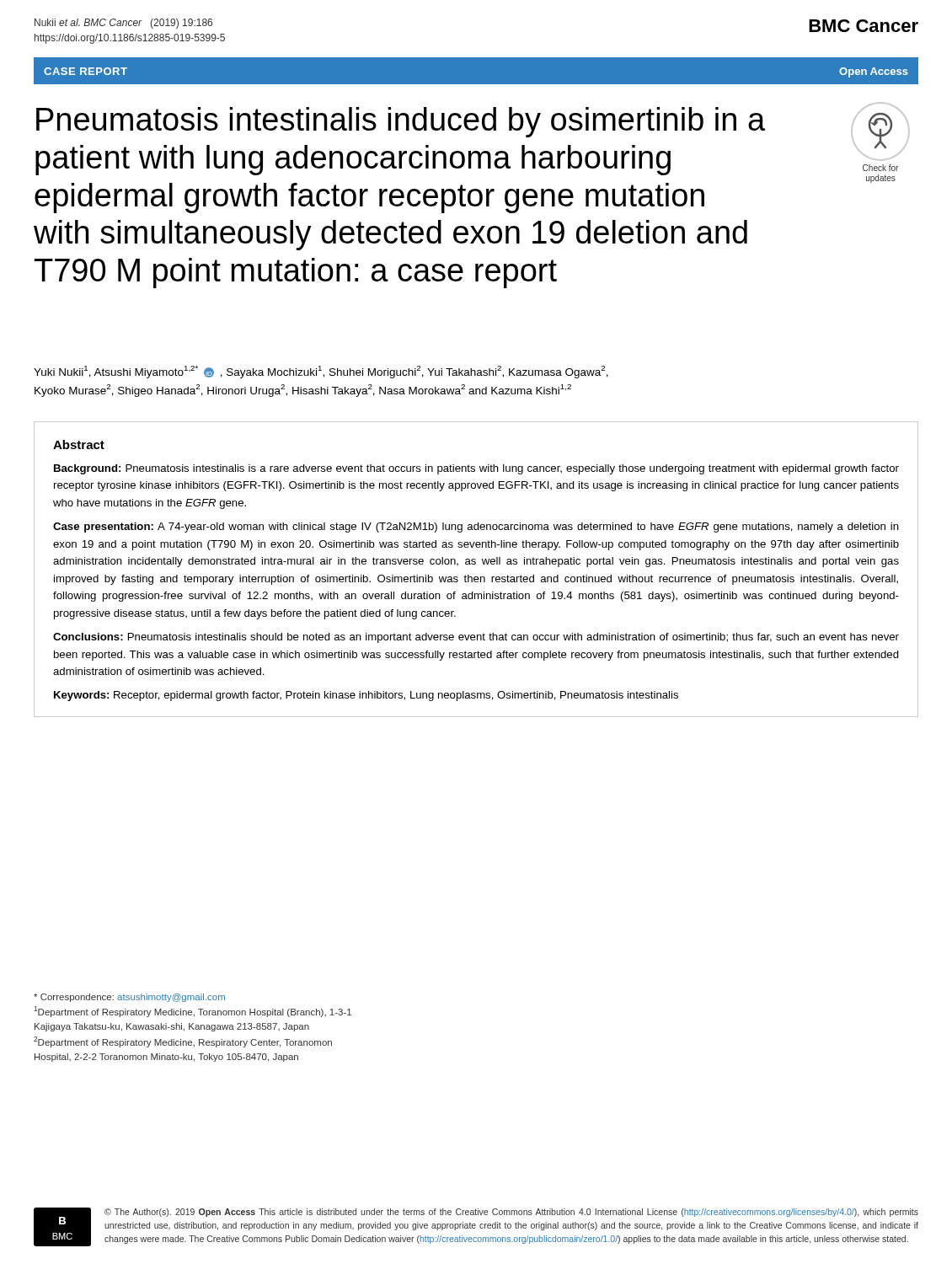The width and height of the screenshot is (952, 1264).
Task: Select the block starting "CASE REPORT Open Access"
Action: pos(84,72)
